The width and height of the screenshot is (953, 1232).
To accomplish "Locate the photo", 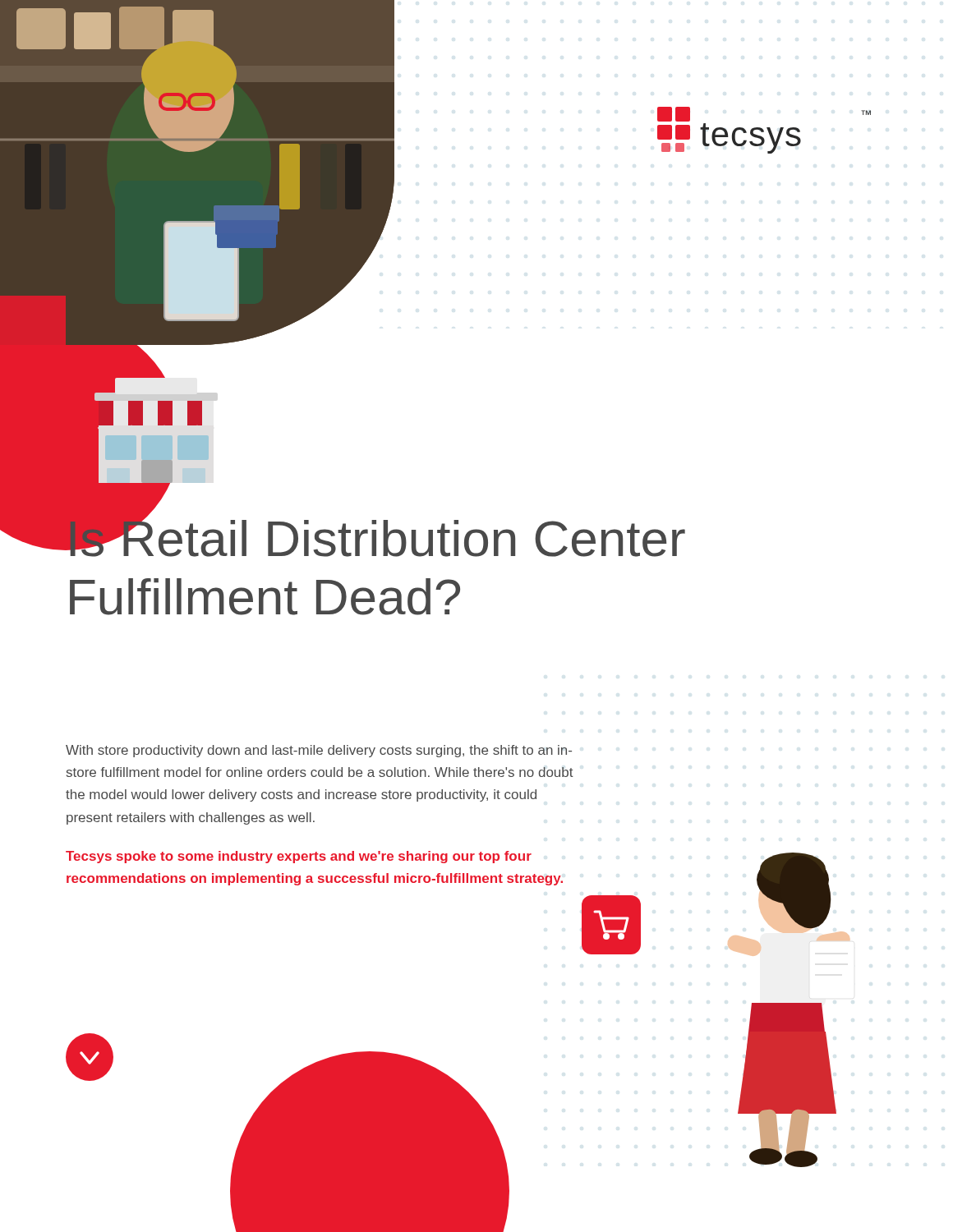I will point(197,172).
